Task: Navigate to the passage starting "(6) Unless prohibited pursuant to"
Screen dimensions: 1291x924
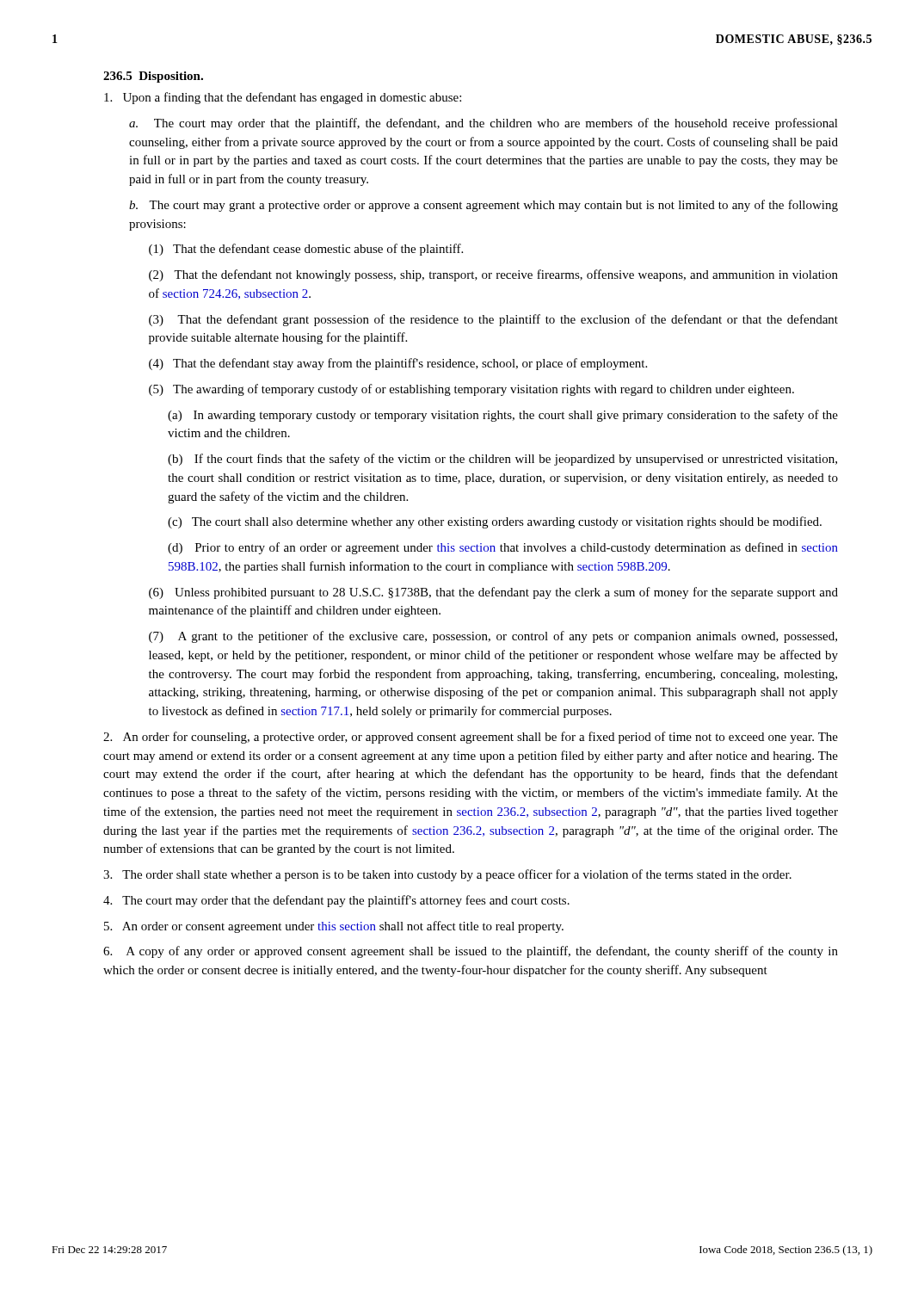Action: (493, 601)
